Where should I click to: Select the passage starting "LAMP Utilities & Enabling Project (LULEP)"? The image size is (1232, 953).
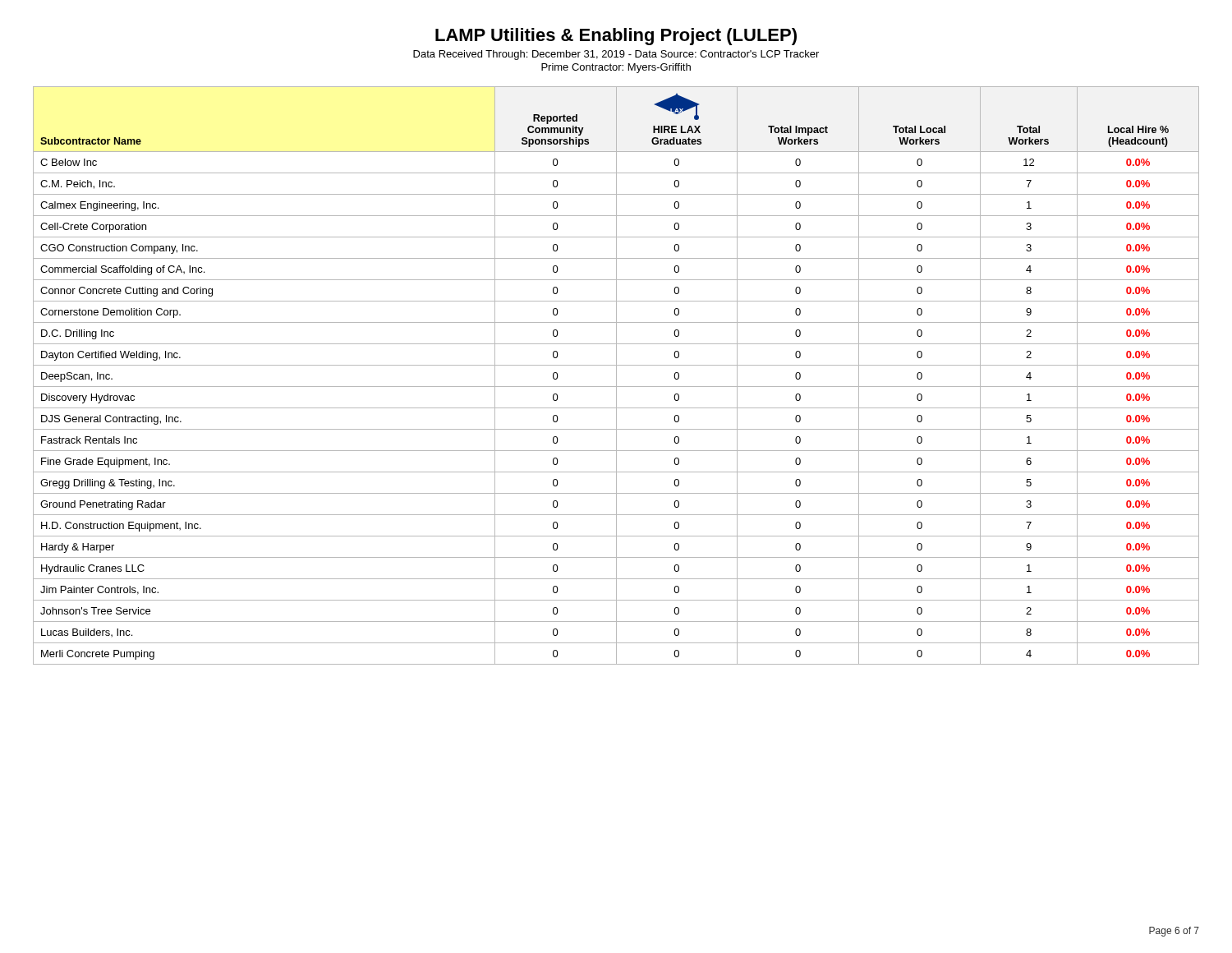click(x=616, y=35)
